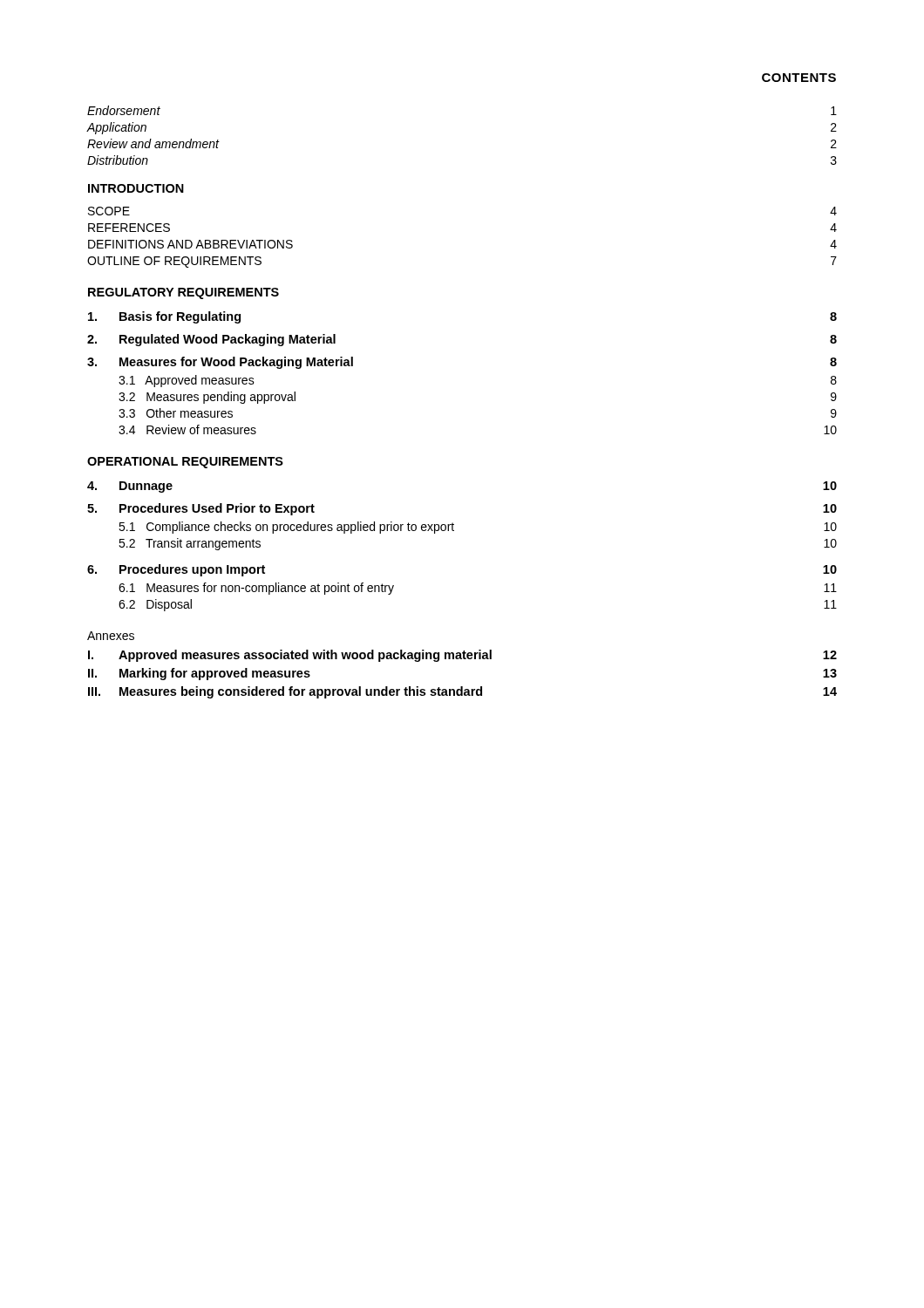Point to the block beginning "6.1 Measures for non-compliance at point"
The image size is (924, 1308).
(x=252, y=588)
